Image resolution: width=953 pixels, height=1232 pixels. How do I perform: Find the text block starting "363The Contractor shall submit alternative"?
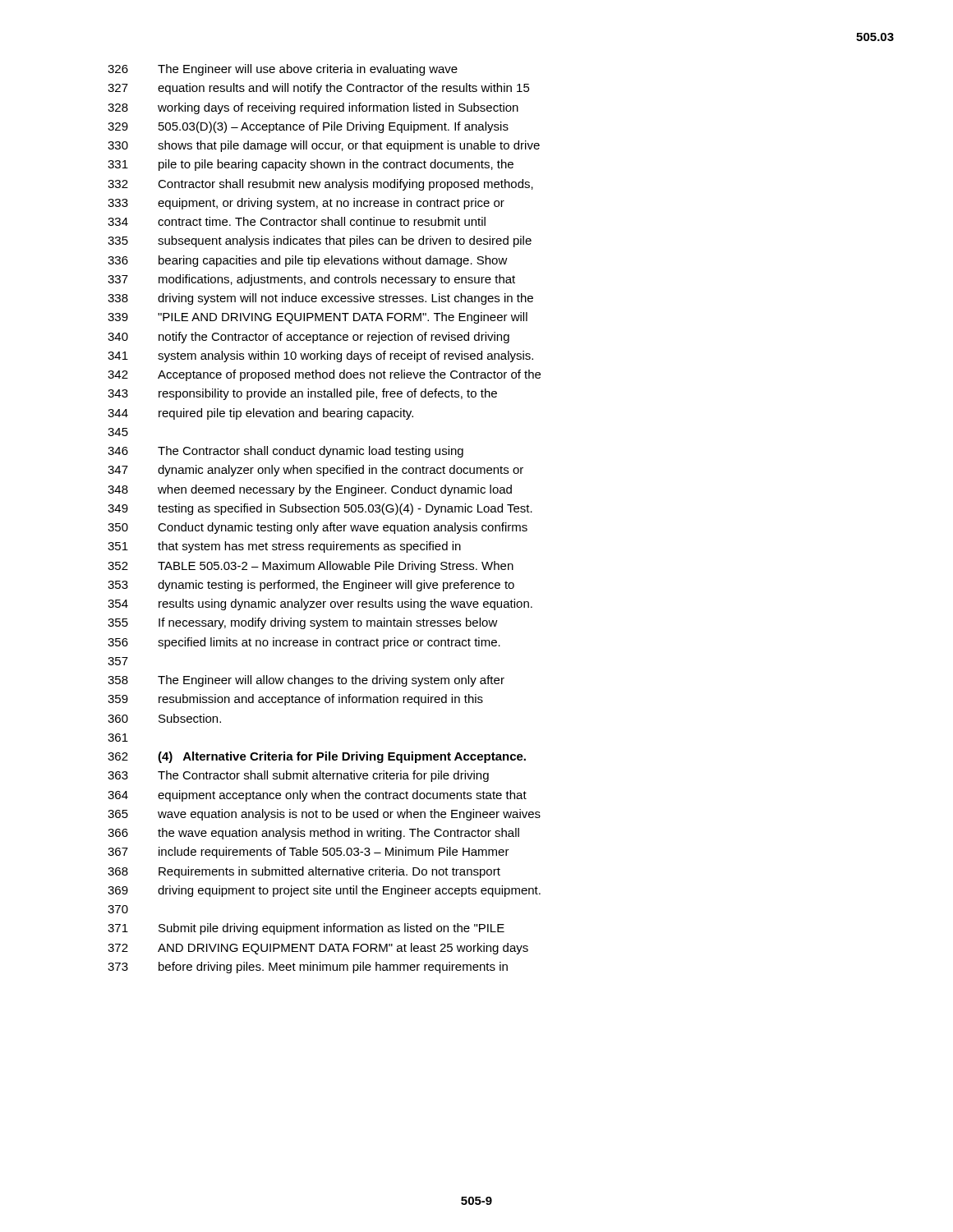488,833
